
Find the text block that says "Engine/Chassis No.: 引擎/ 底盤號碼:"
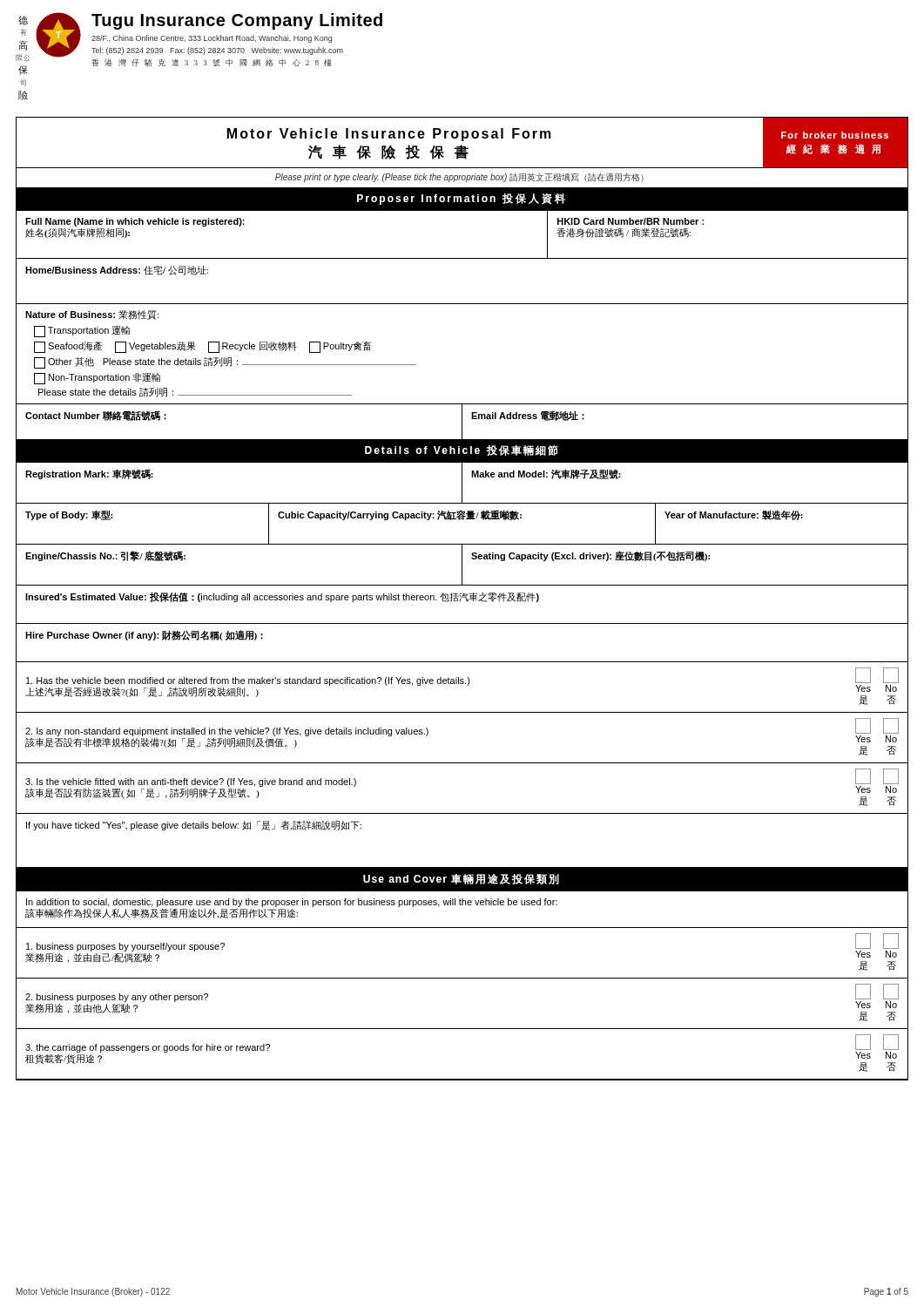462,565
